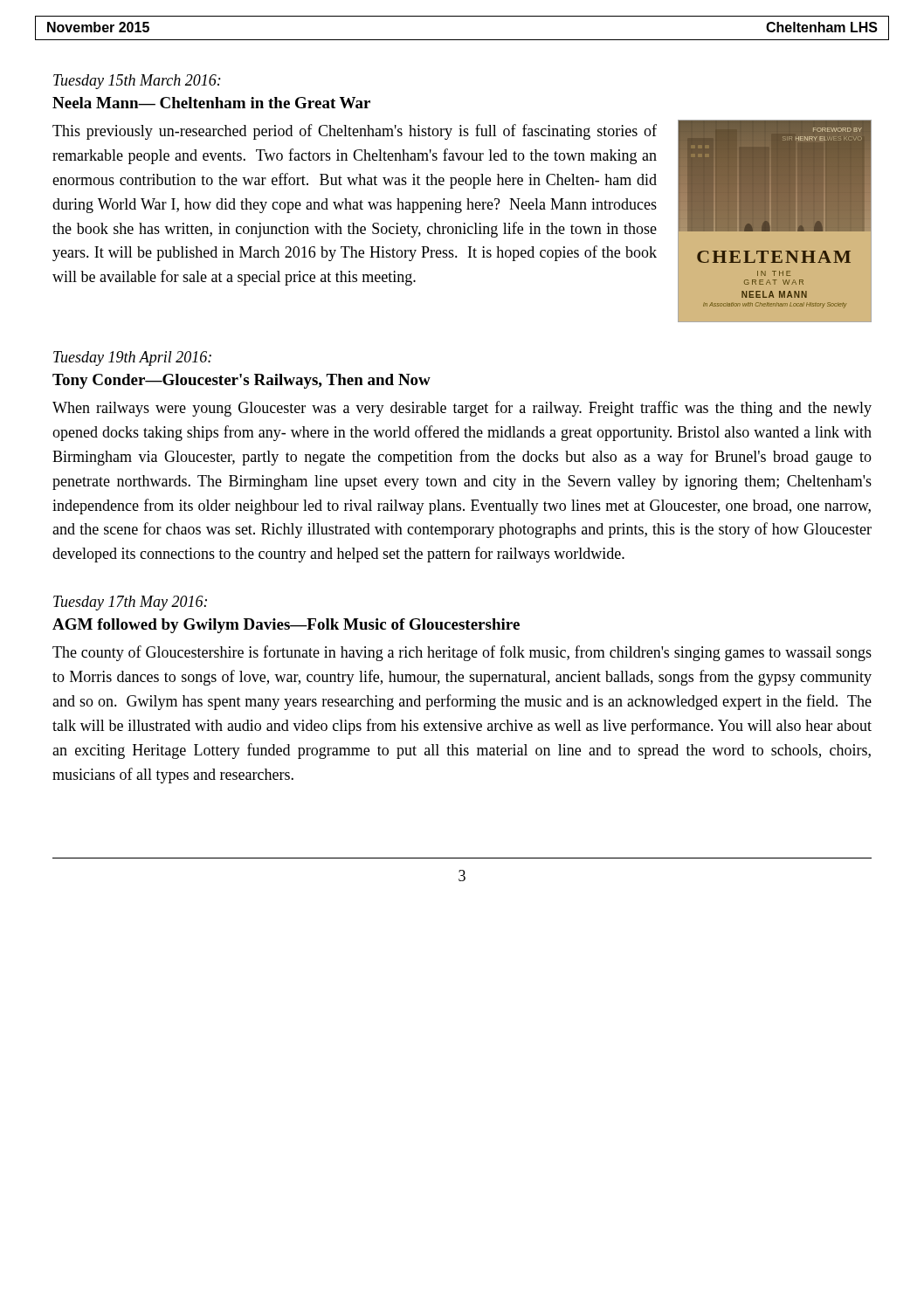Viewport: 924px width, 1310px height.
Task: Find the text block that says "The county of Gloucestershire is fortunate in"
Action: (462, 713)
